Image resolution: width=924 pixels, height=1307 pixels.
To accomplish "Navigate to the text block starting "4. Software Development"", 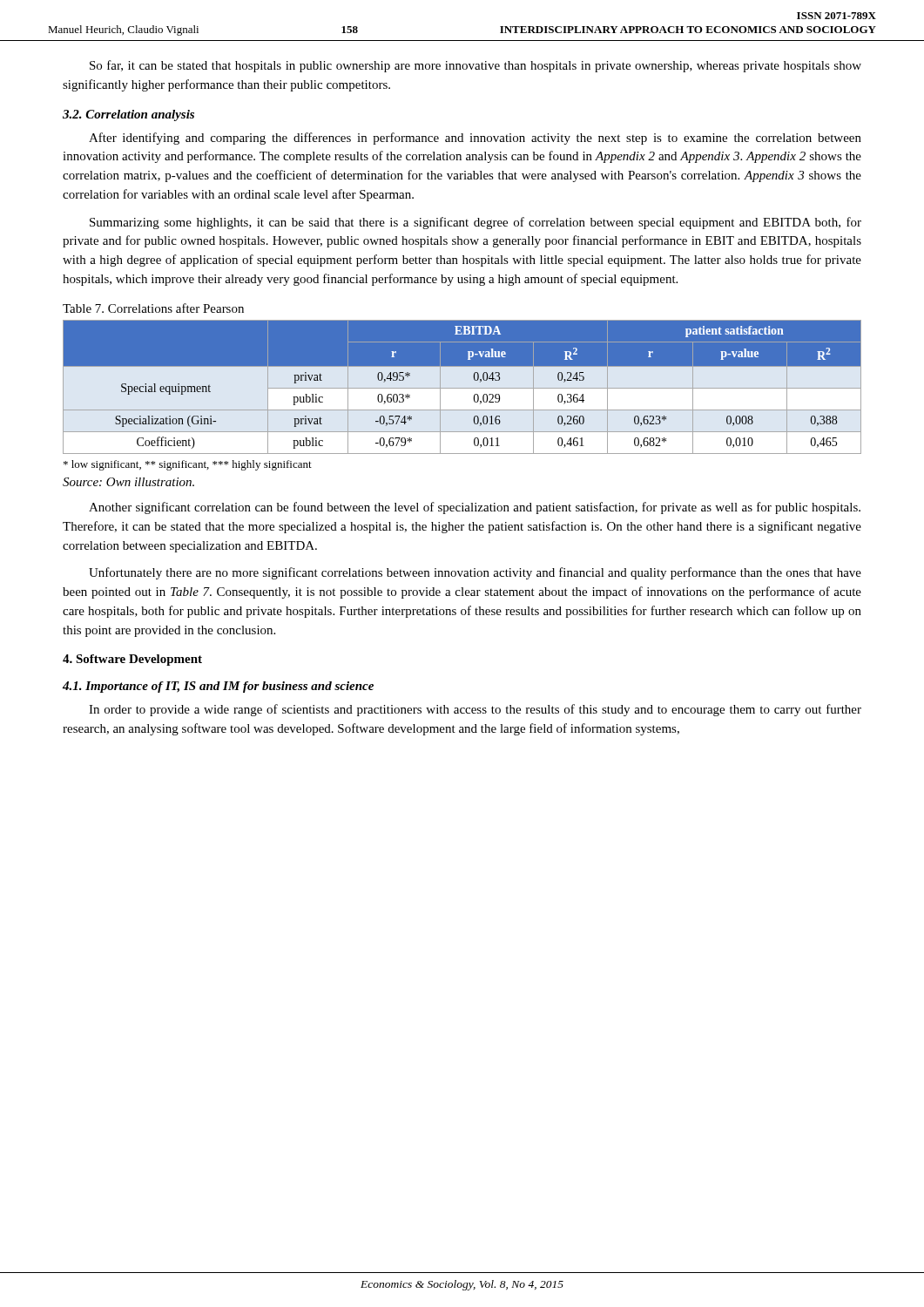I will tap(132, 659).
